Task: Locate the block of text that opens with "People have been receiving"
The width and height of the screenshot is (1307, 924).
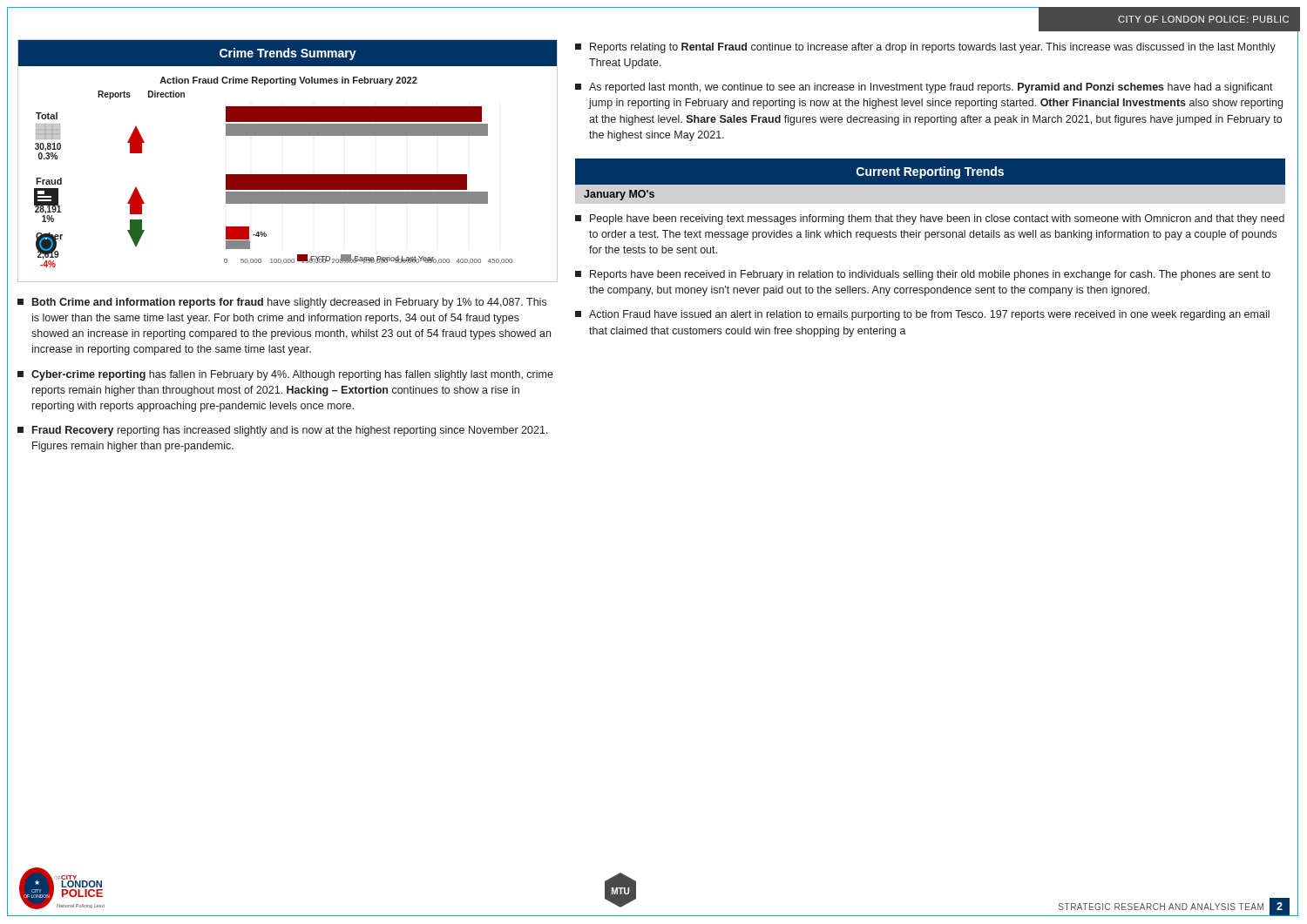Action: [930, 234]
